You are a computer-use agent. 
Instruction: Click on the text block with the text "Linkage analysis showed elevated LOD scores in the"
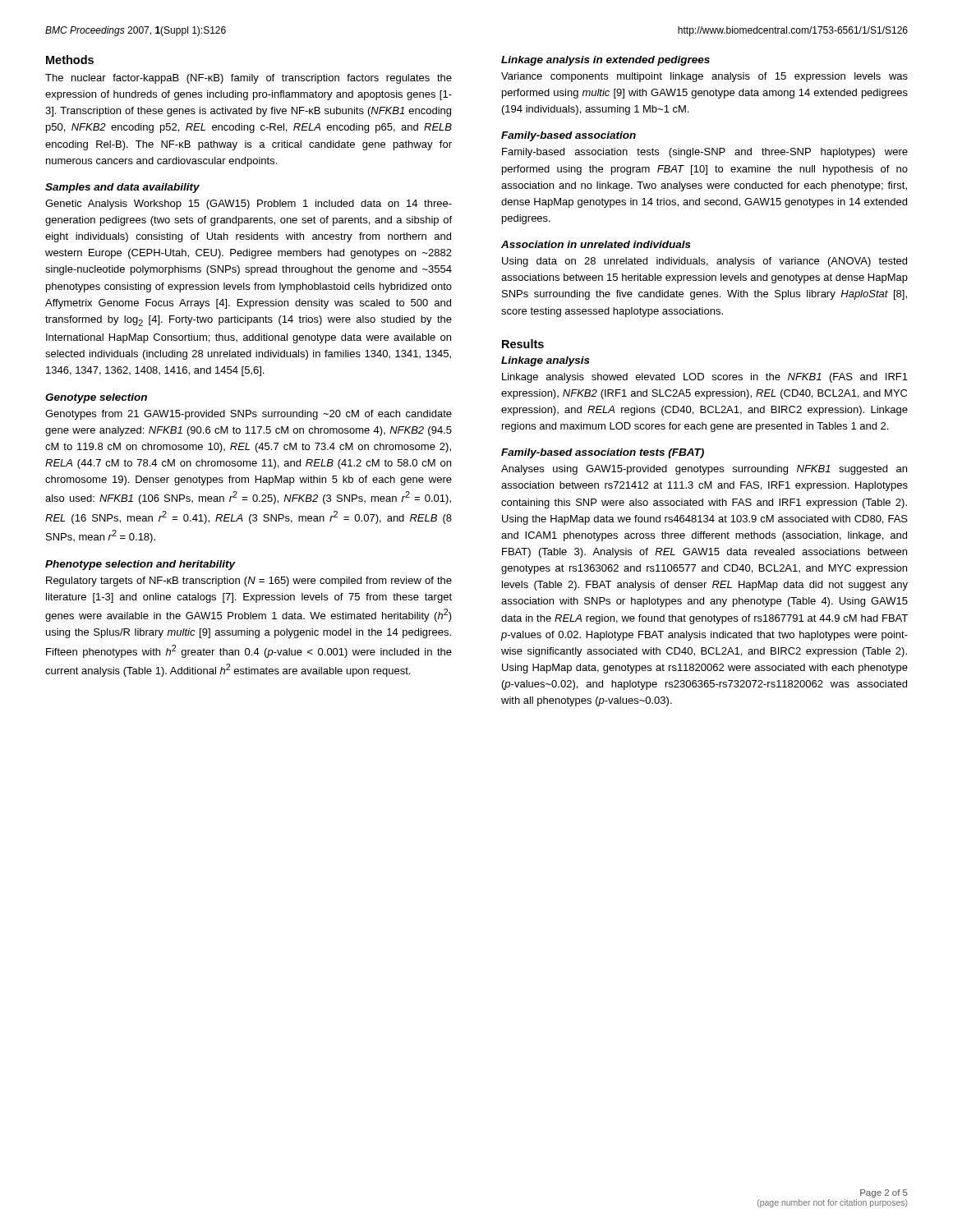click(x=705, y=401)
